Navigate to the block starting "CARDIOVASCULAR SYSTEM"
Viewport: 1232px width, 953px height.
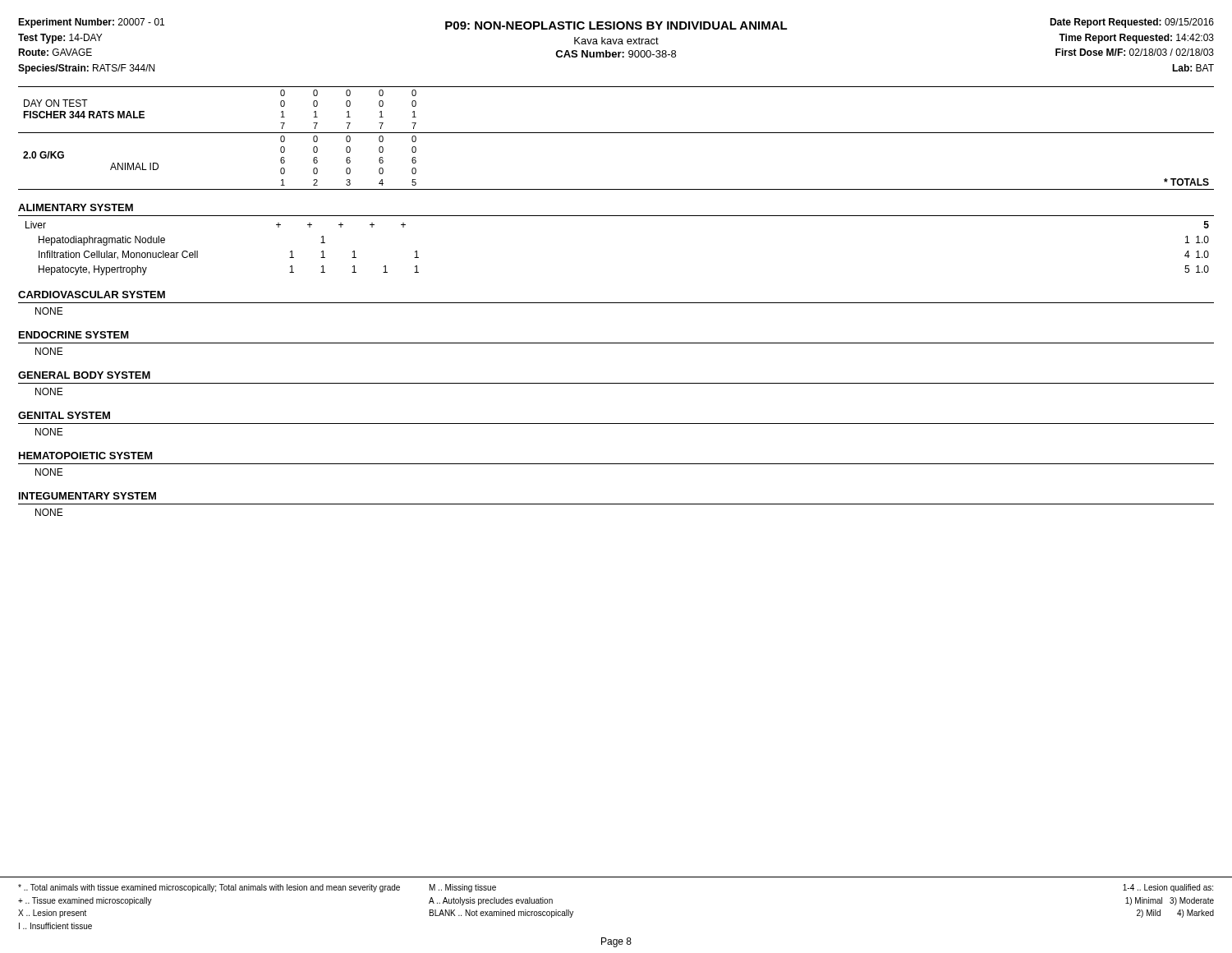point(92,294)
